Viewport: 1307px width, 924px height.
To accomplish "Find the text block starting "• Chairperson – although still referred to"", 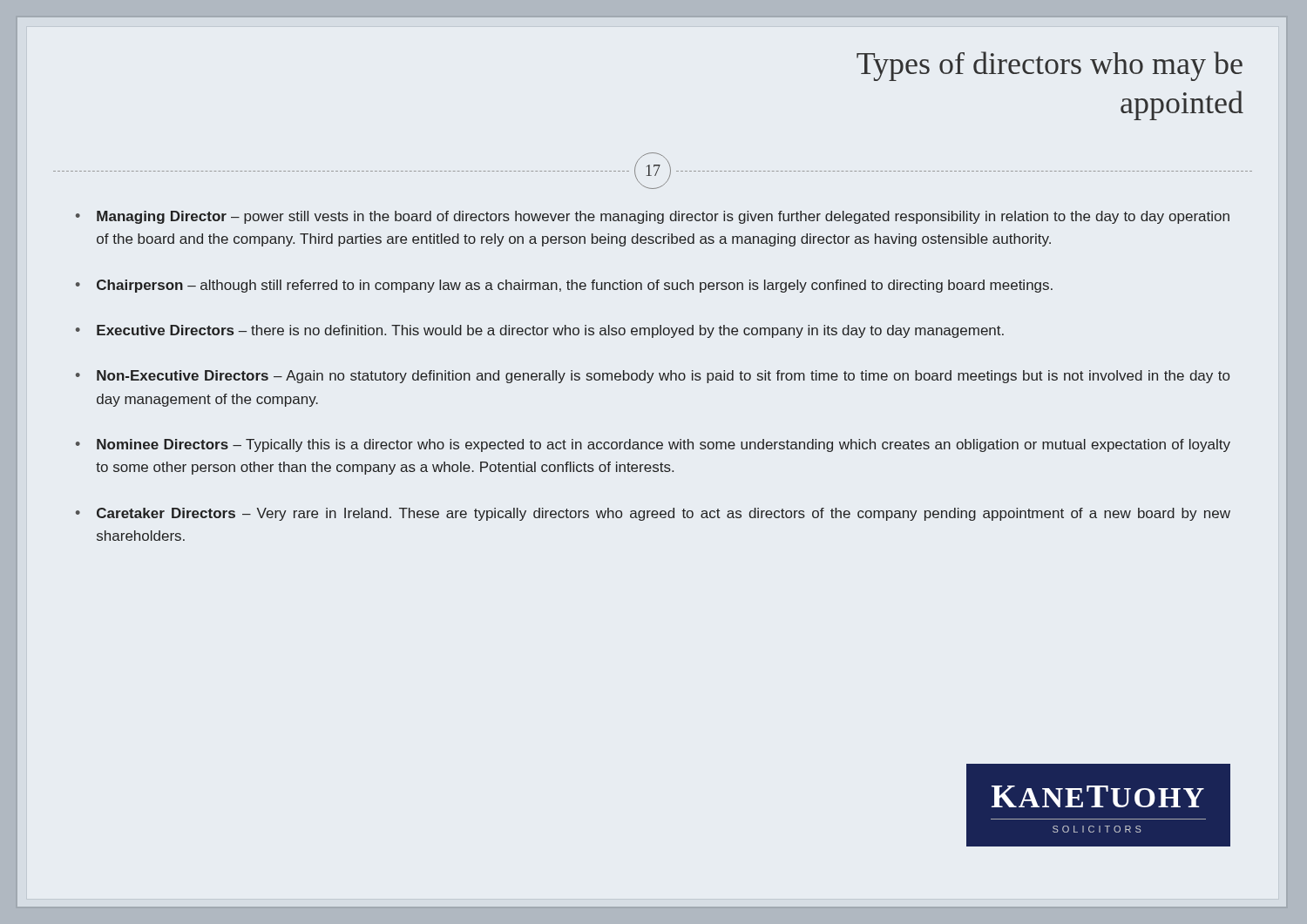I will tap(564, 286).
